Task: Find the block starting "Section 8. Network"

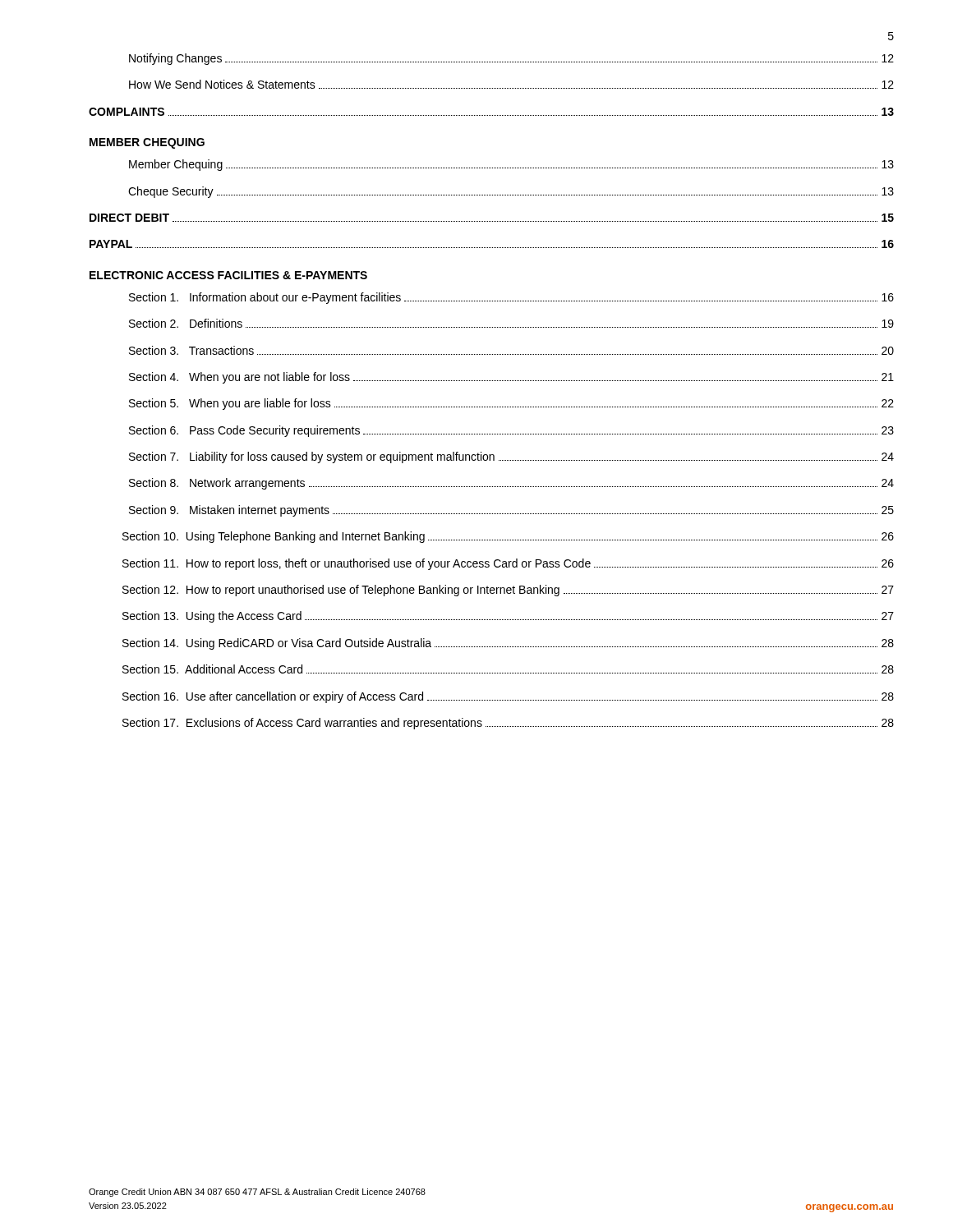Action: pos(511,483)
